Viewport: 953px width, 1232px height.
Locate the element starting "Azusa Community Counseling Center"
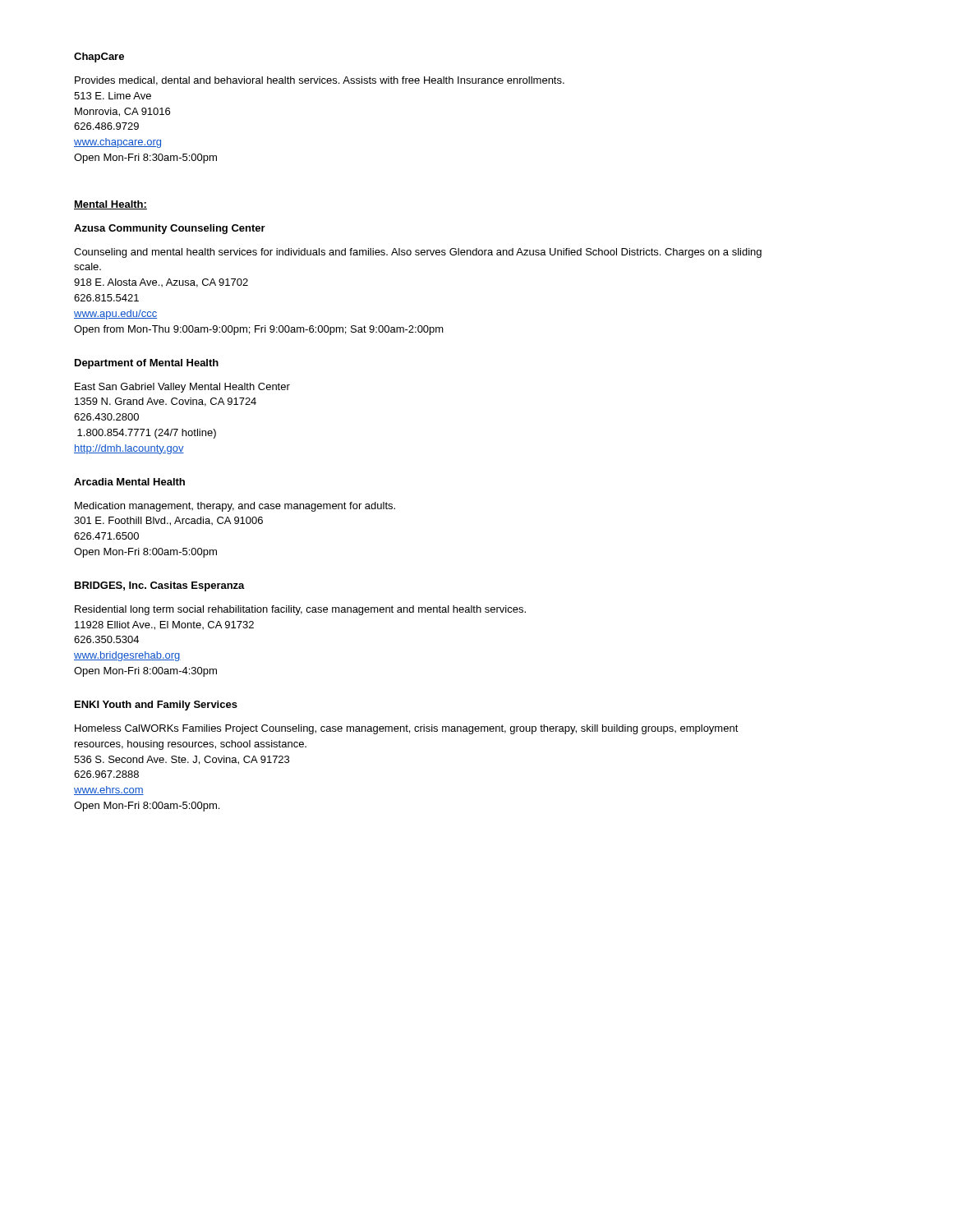pyautogui.click(x=170, y=229)
